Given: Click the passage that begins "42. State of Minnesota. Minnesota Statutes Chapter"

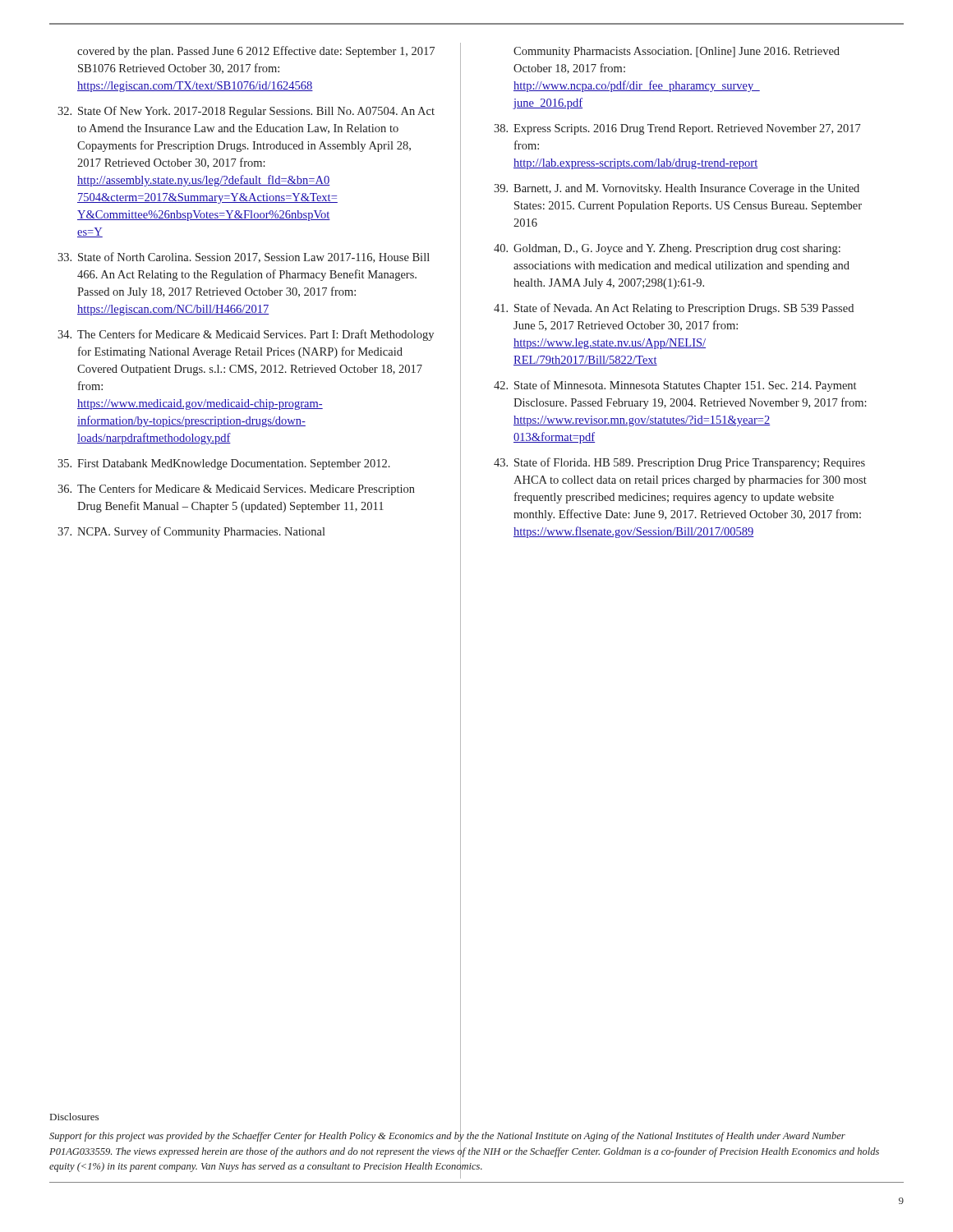Looking at the screenshot, I should pyautogui.click(x=679, y=412).
